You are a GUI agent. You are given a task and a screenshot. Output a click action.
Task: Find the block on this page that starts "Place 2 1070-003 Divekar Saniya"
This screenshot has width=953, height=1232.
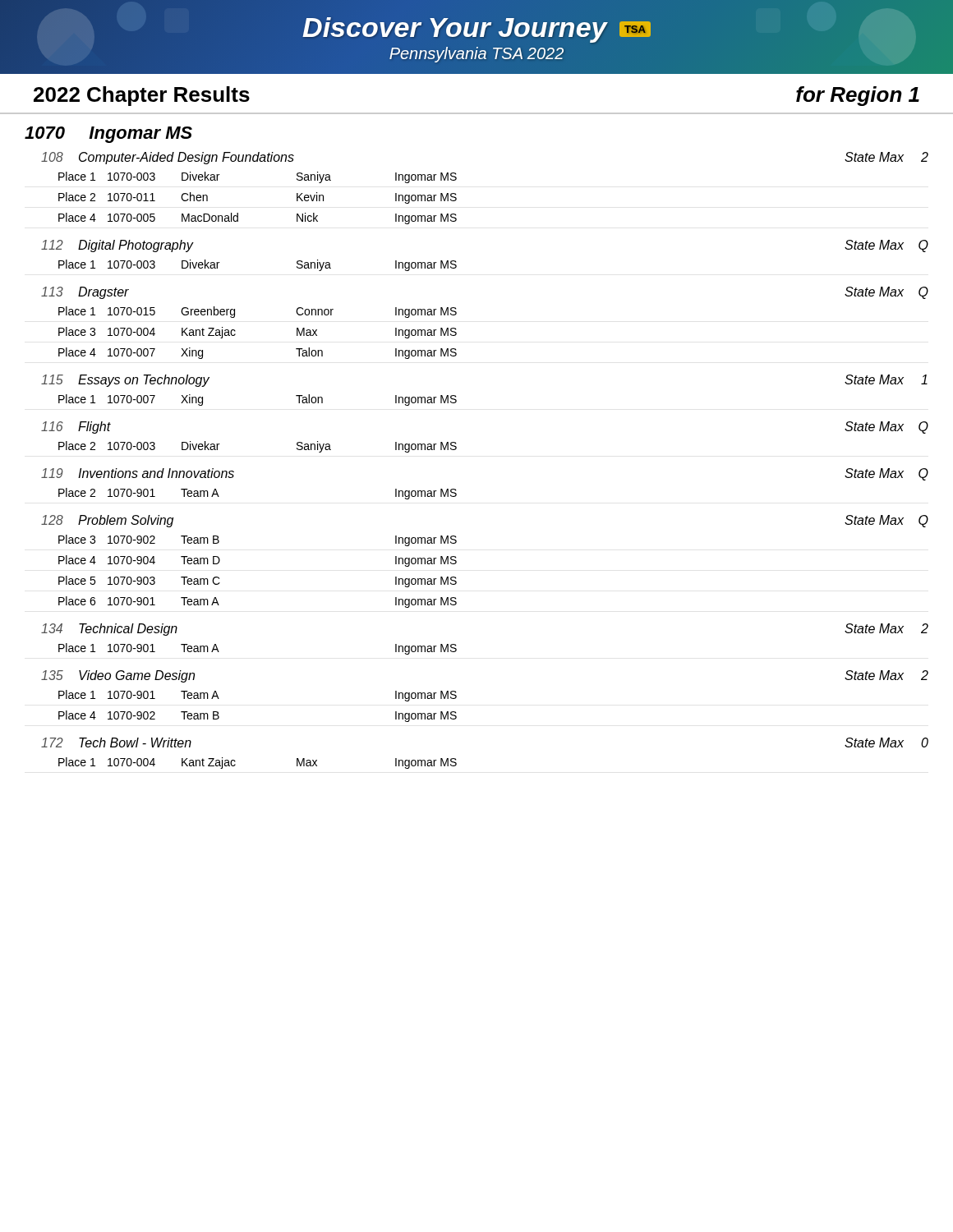tap(73, 446)
